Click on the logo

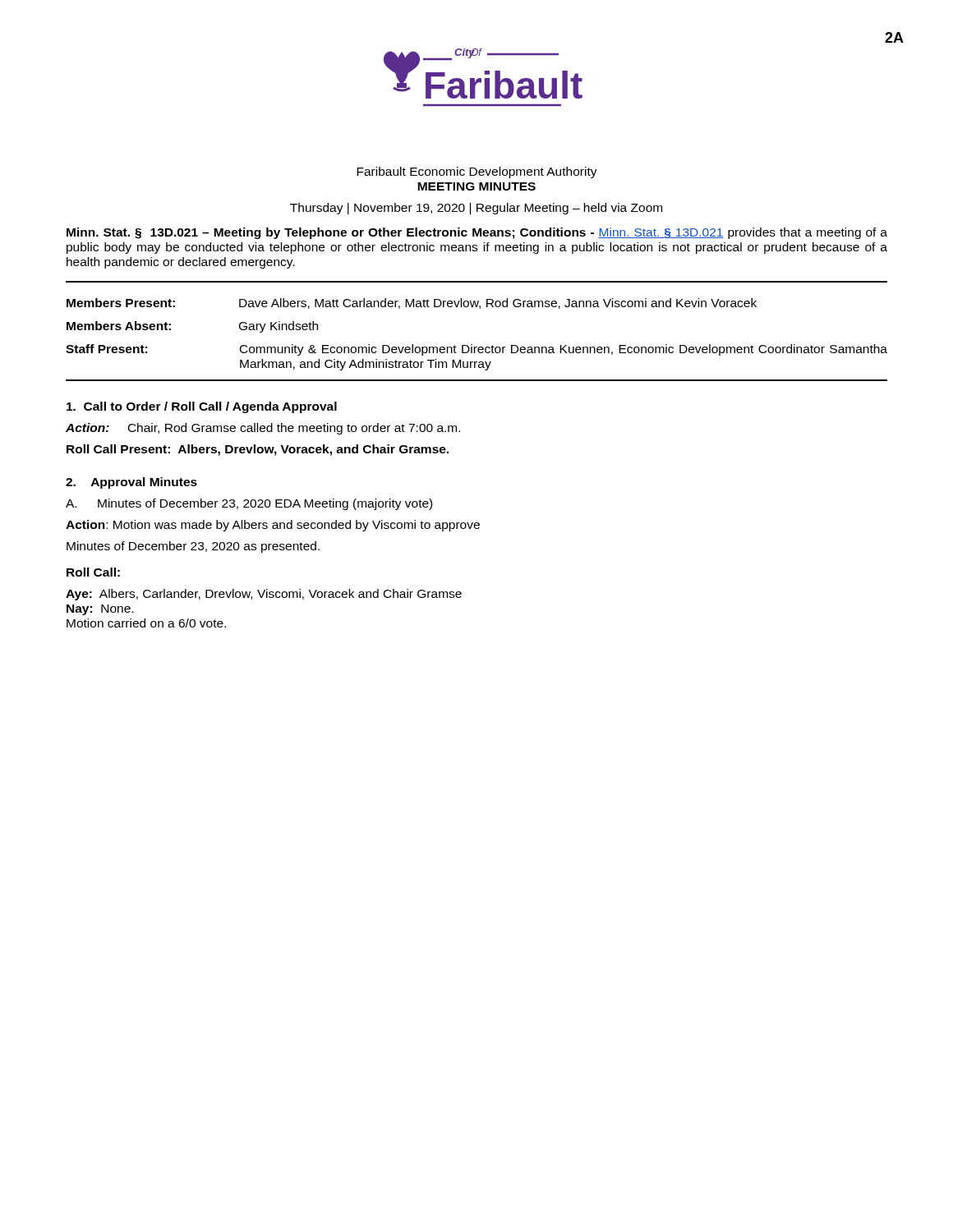pyautogui.click(x=476, y=75)
